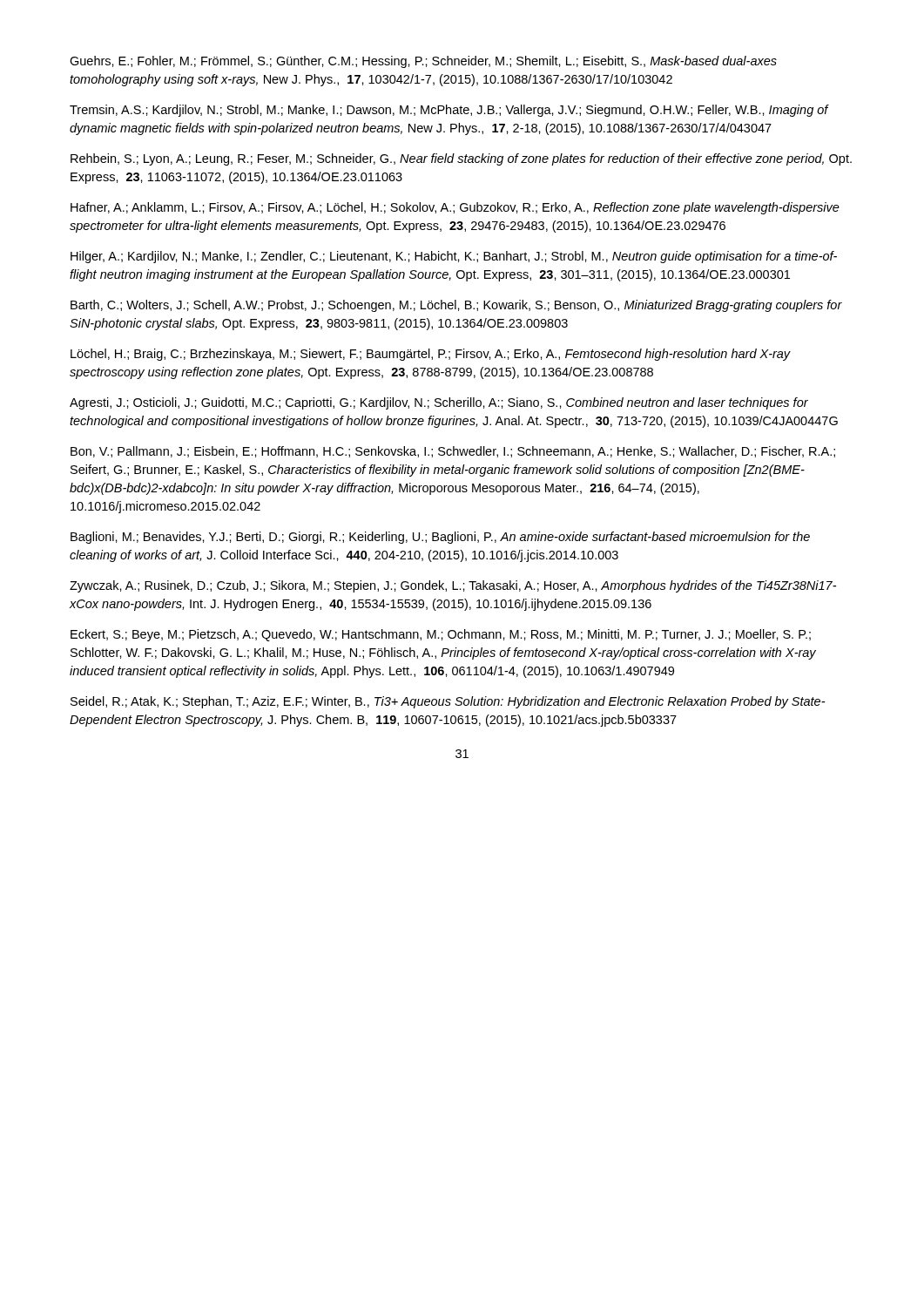Click on the list item containing "Rehbein, S.; Lyon,"
This screenshot has height=1307, width=924.
462,168
